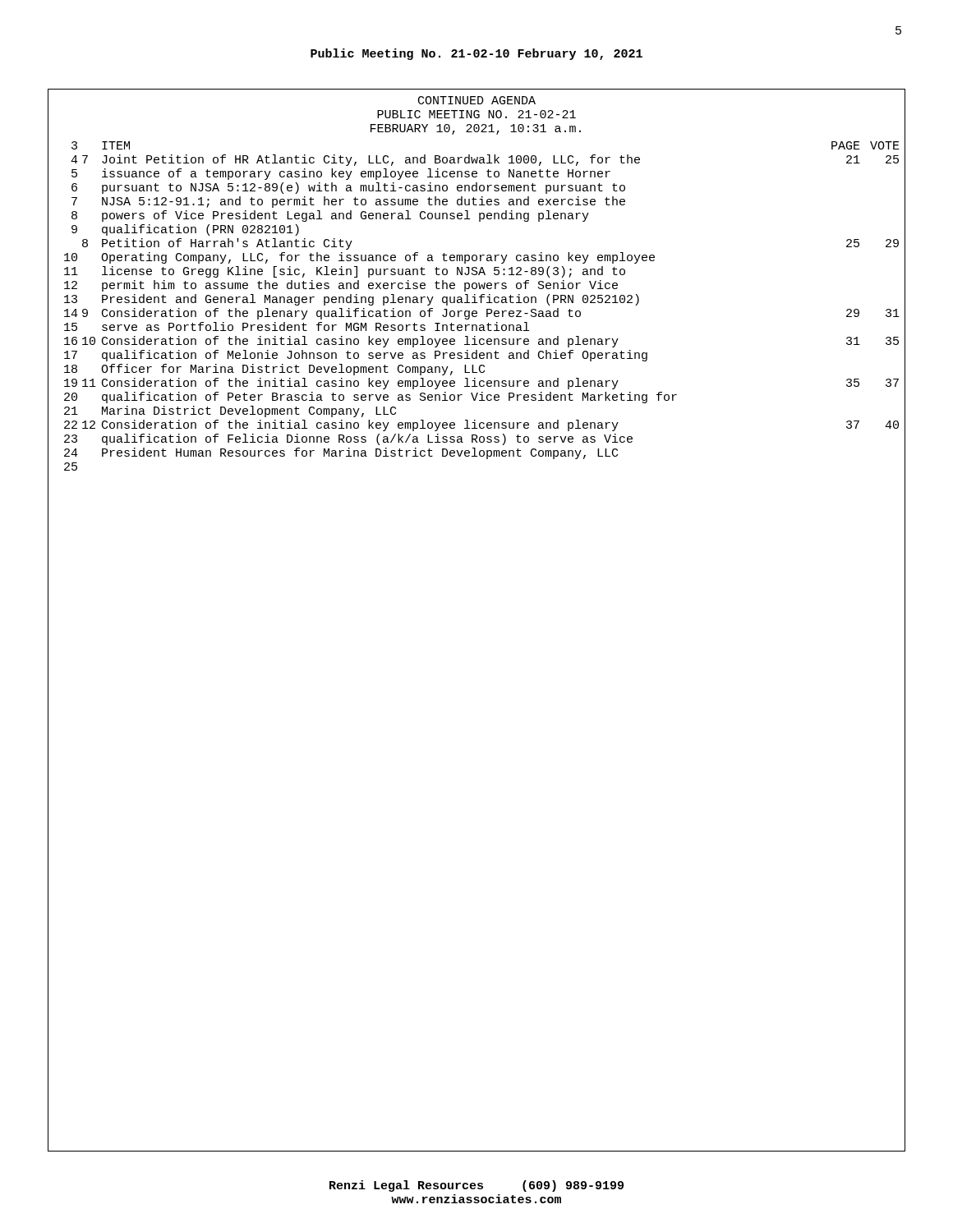Click on the table containing "qualification (PRN 0282101)"
This screenshot has width=953, height=1232.
pyautogui.click(x=476, y=307)
